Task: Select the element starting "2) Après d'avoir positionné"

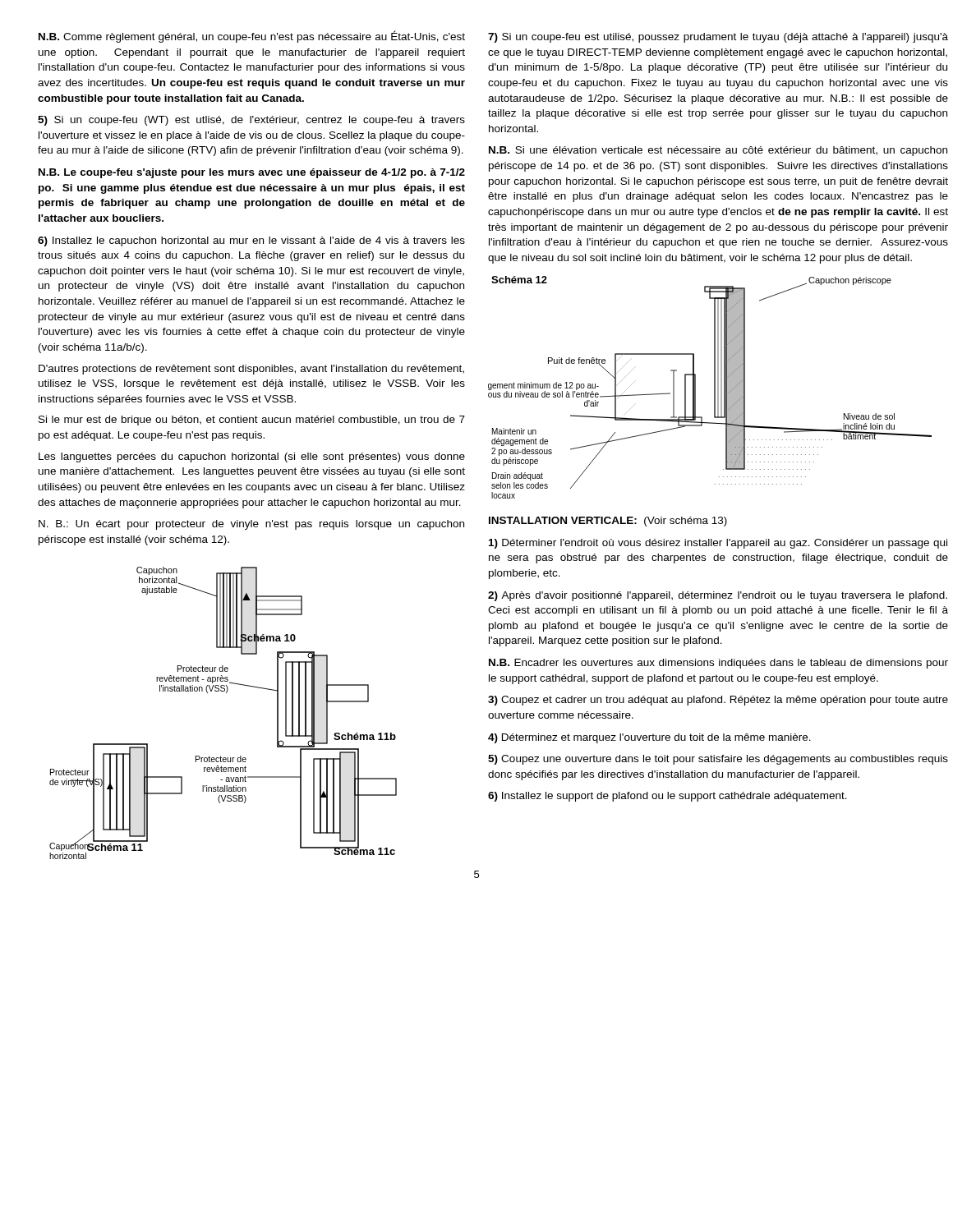Action: point(718,618)
